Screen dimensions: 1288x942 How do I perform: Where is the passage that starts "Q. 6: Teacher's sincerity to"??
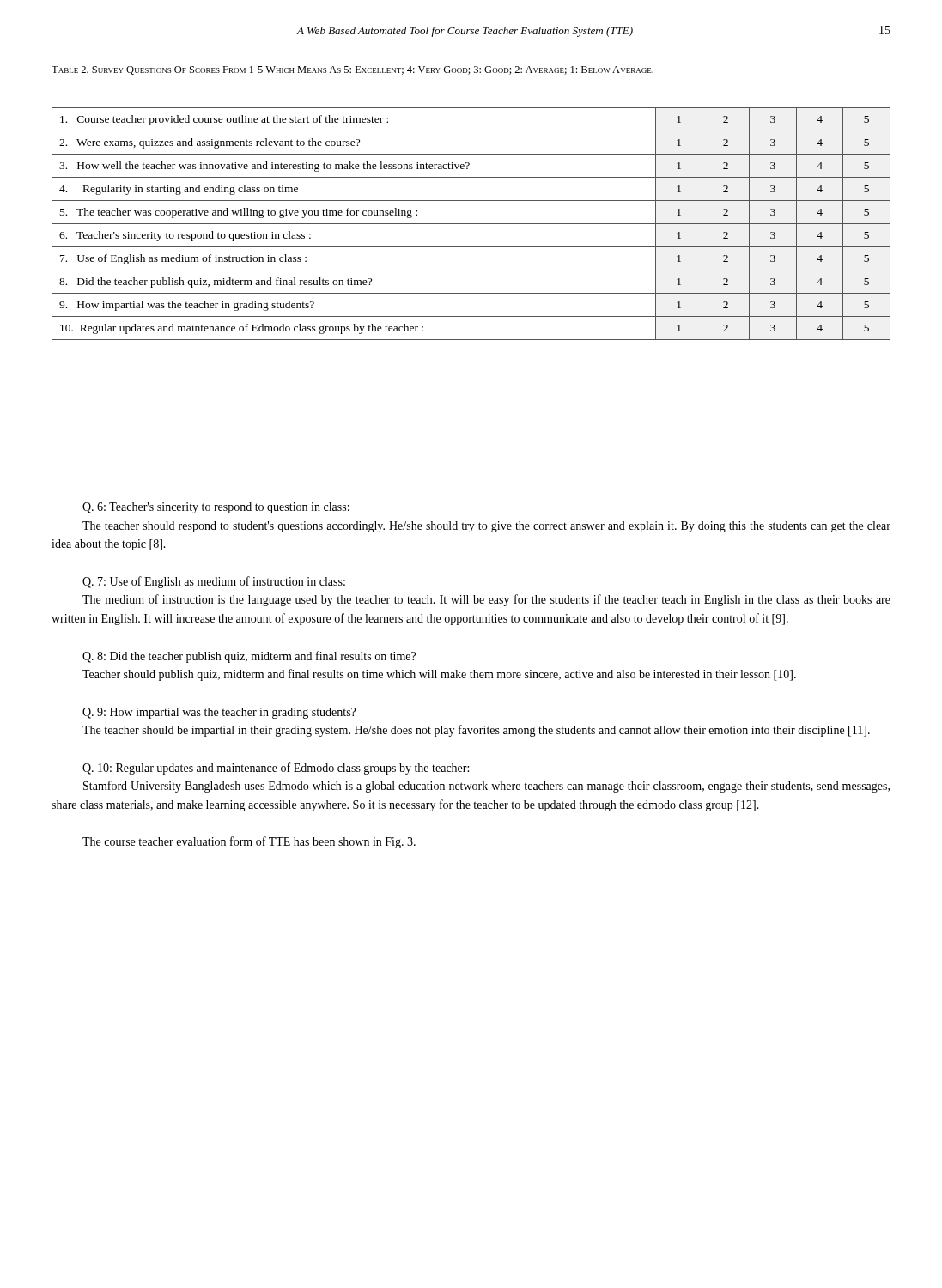click(x=471, y=675)
